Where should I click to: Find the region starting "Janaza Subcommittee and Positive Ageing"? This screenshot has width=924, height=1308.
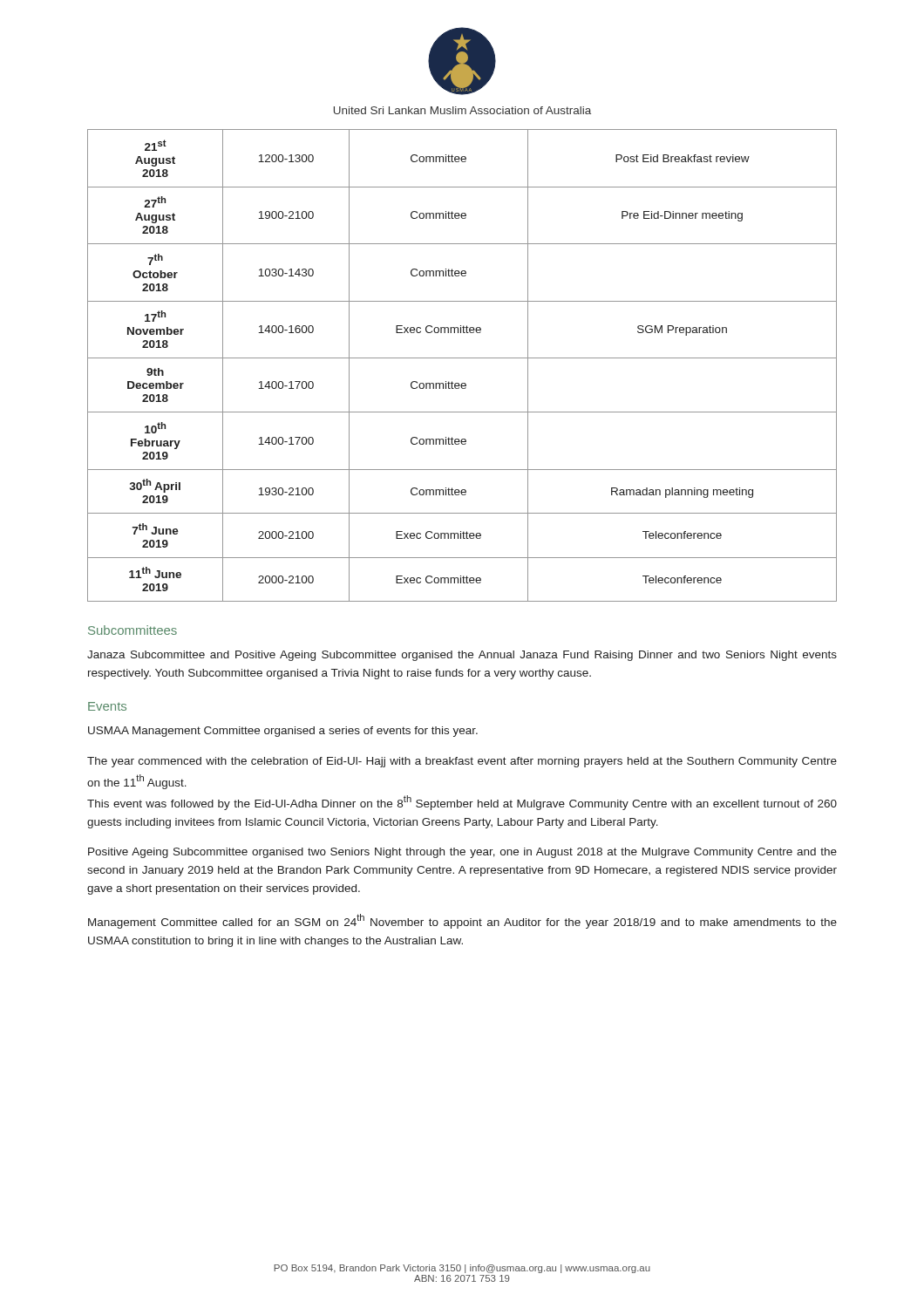[x=462, y=664]
